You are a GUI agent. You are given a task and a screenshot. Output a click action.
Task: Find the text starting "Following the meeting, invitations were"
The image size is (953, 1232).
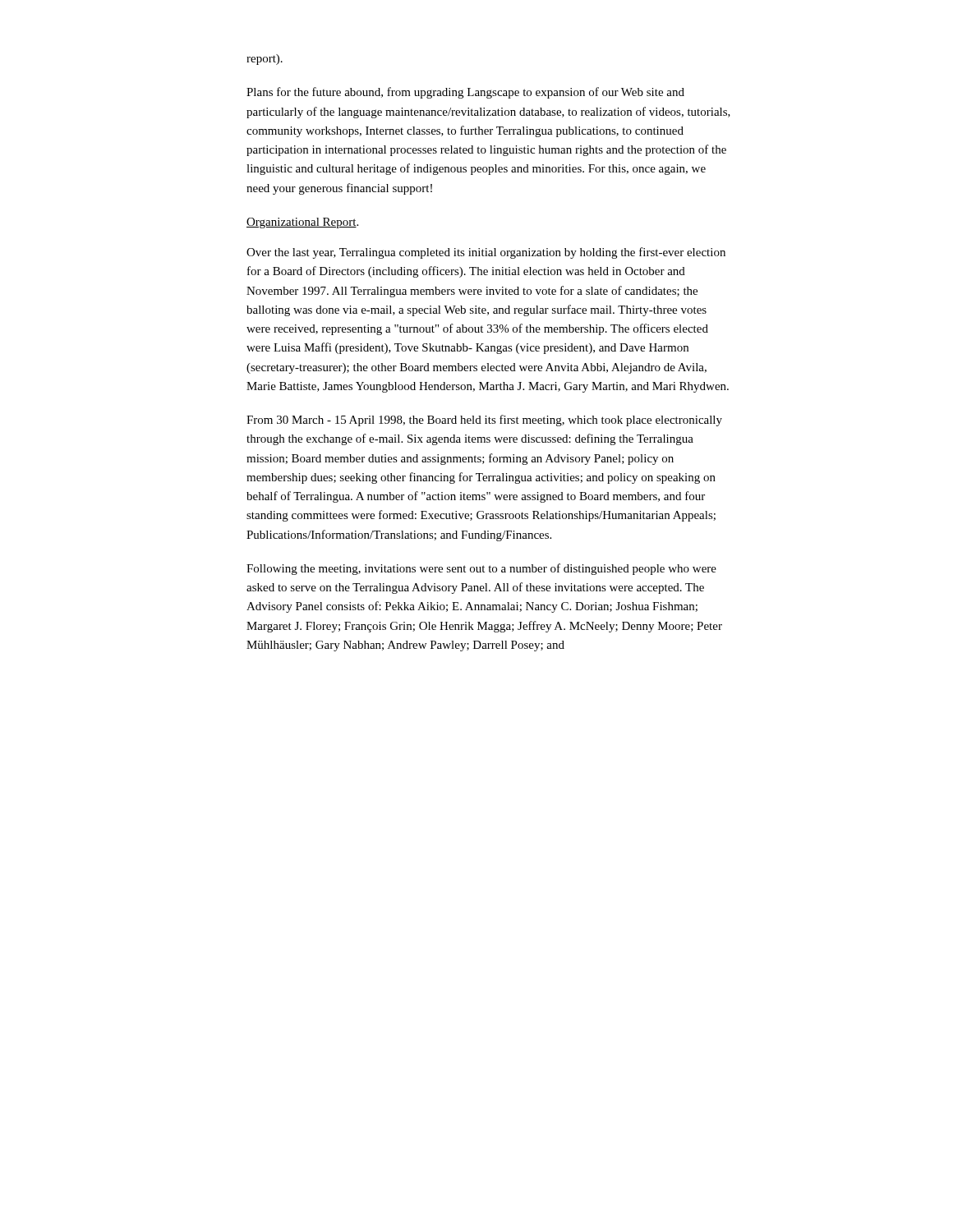click(x=484, y=606)
